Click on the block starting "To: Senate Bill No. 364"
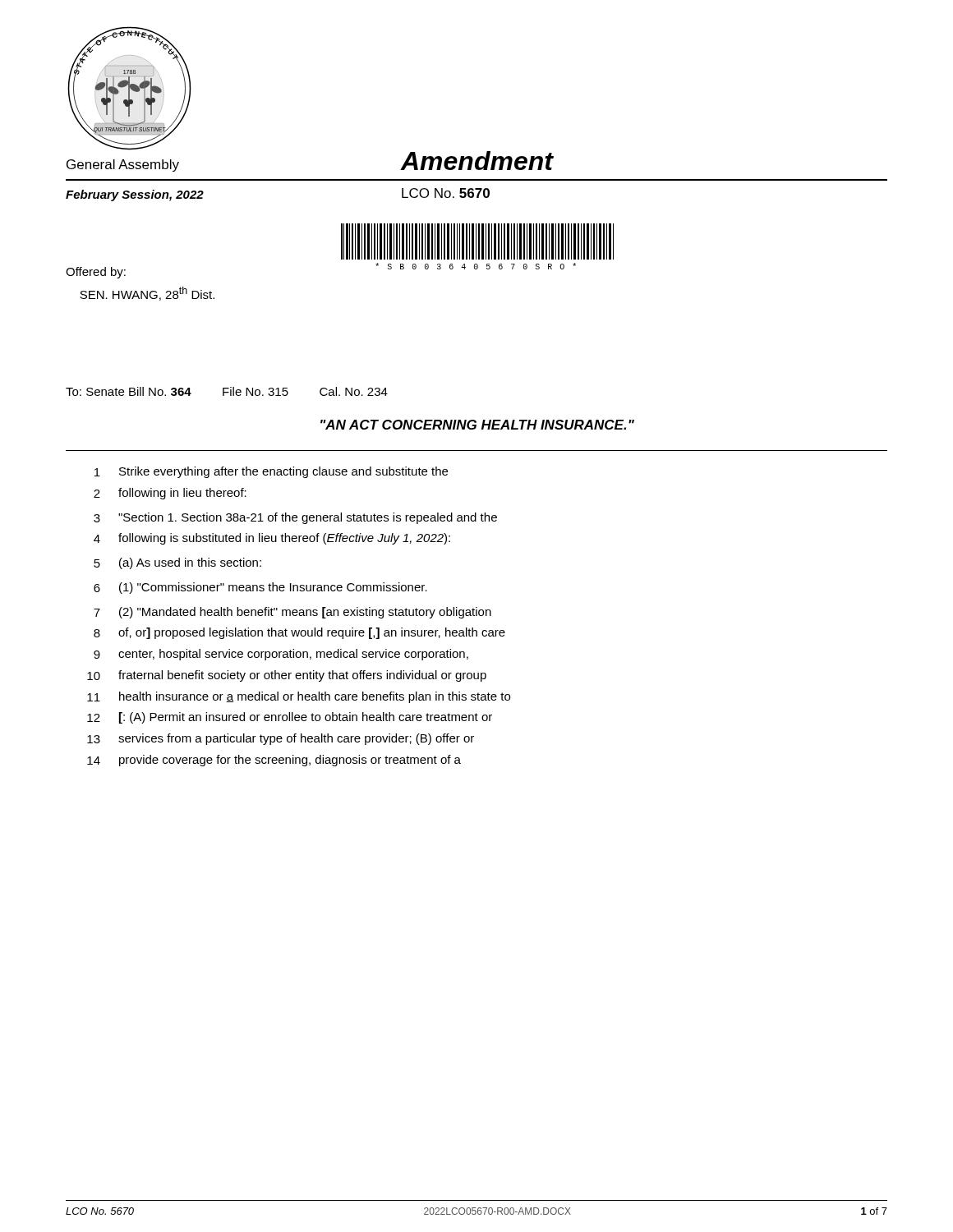 [227, 391]
